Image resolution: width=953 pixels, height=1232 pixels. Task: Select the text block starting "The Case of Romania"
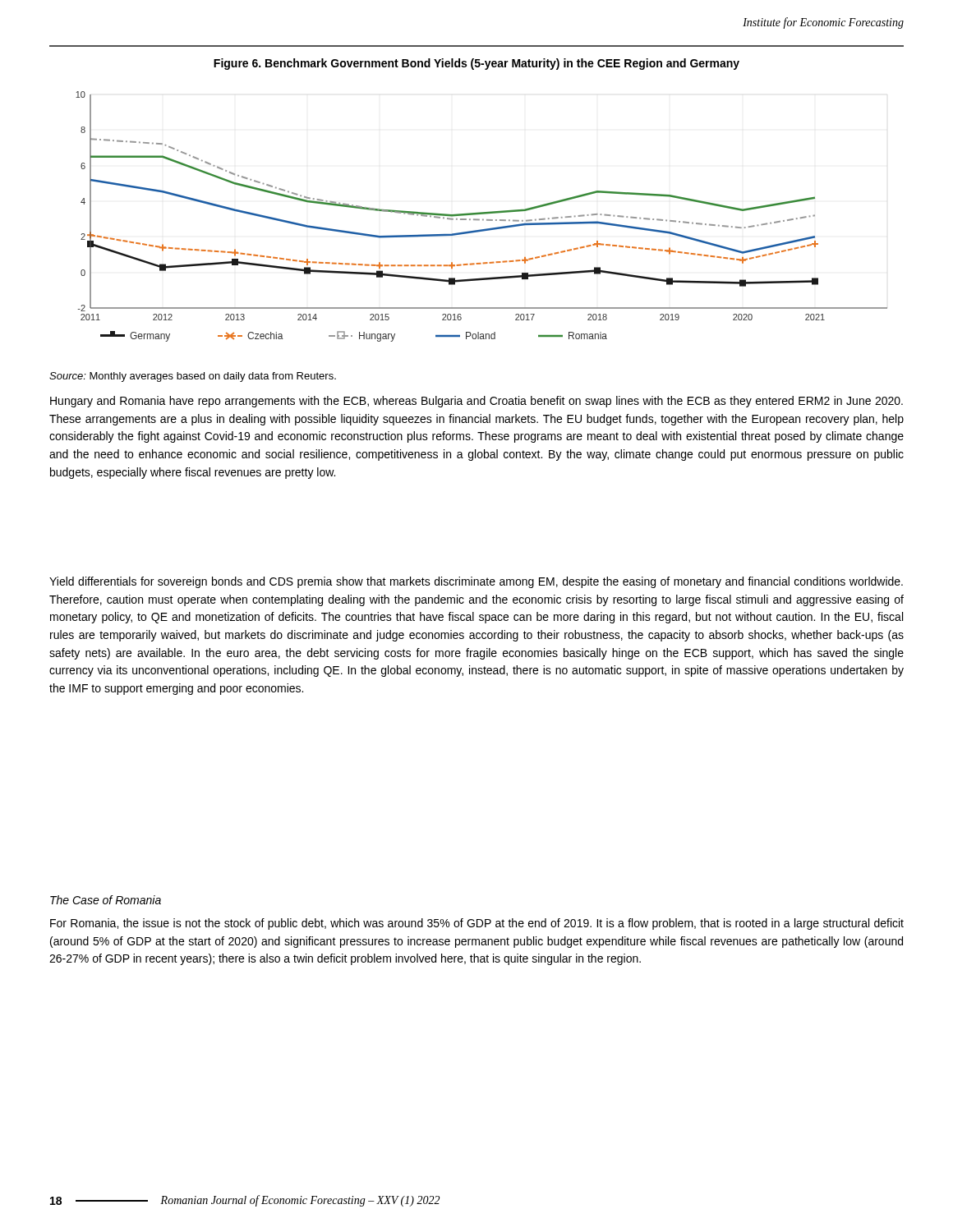pyautogui.click(x=105, y=900)
